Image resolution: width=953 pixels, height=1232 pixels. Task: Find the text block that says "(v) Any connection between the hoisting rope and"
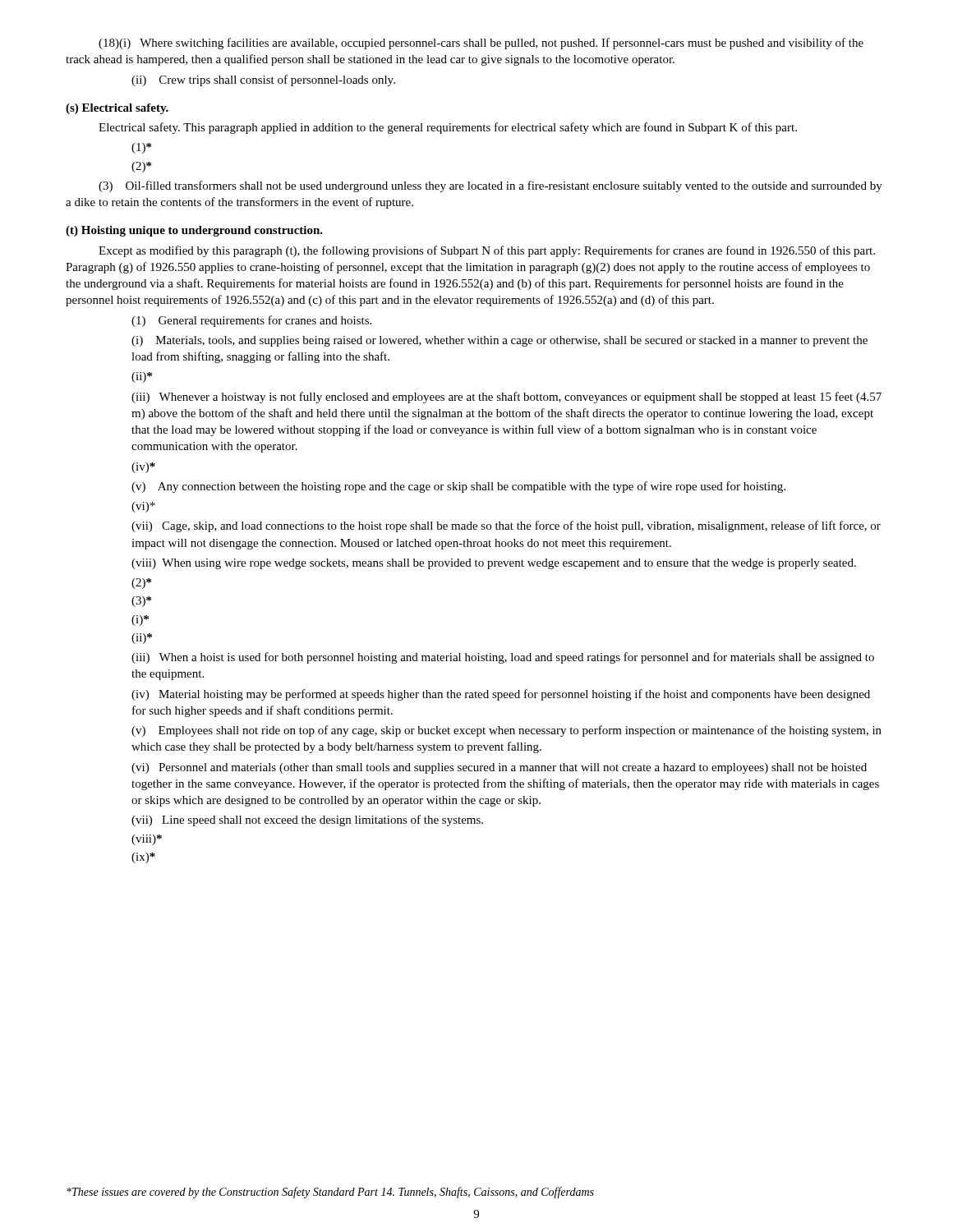point(459,486)
